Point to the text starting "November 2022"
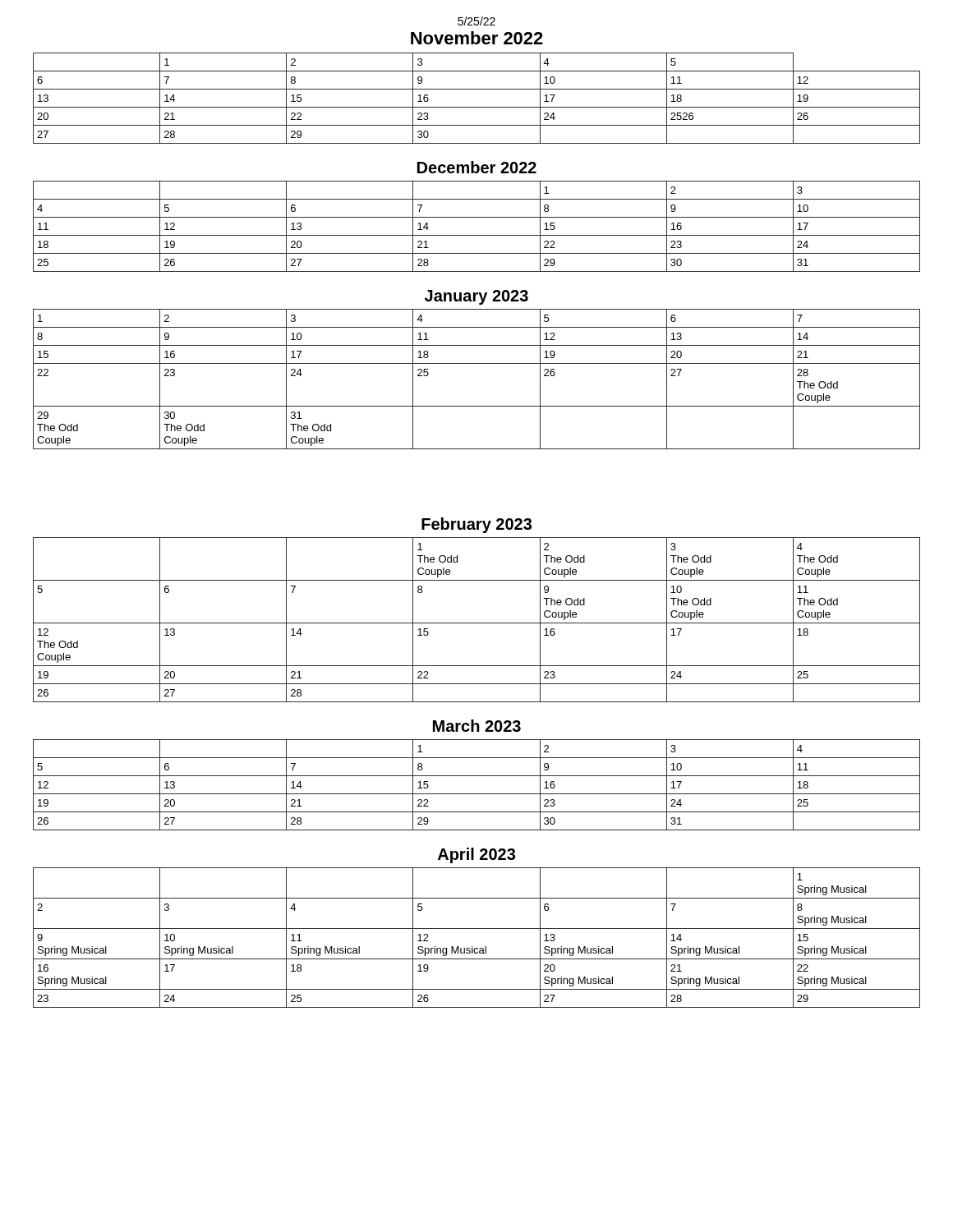This screenshot has width=953, height=1232. tap(476, 38)
